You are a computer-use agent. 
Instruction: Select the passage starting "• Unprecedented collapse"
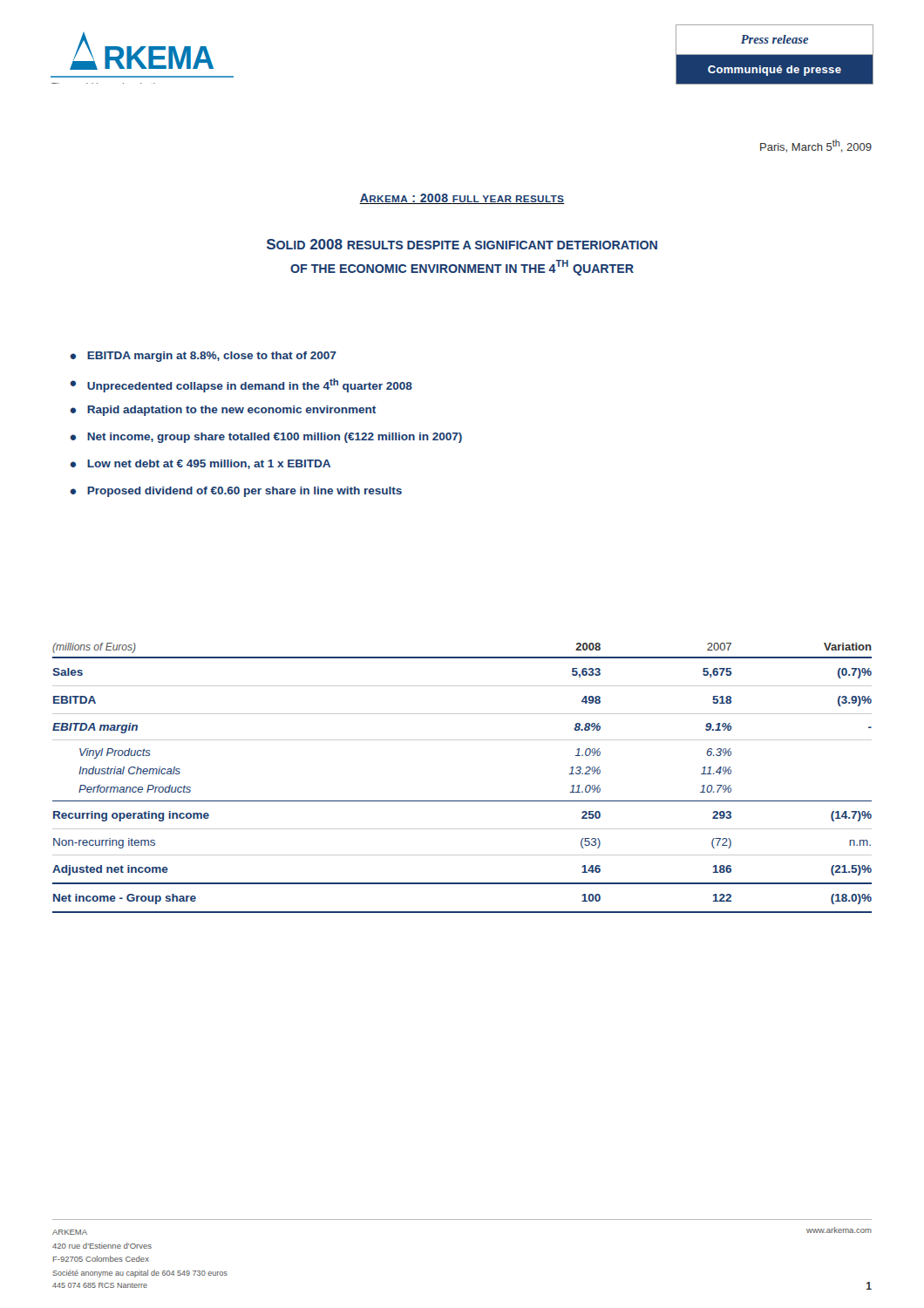pyautogui.click(x=241, y=385)
